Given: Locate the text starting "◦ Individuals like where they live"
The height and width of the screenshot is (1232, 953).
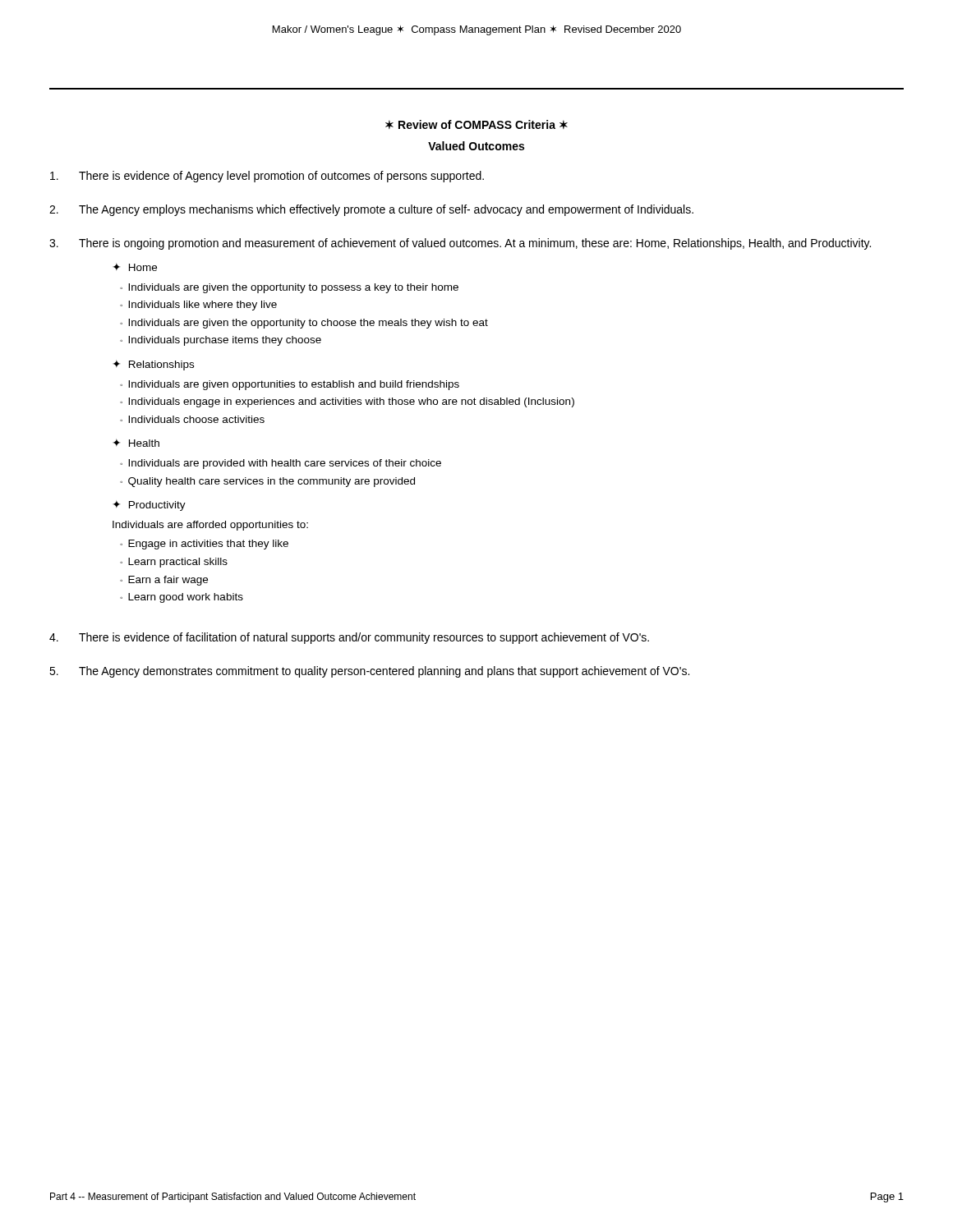Looking at the screenshot, I should coord(198,305).
